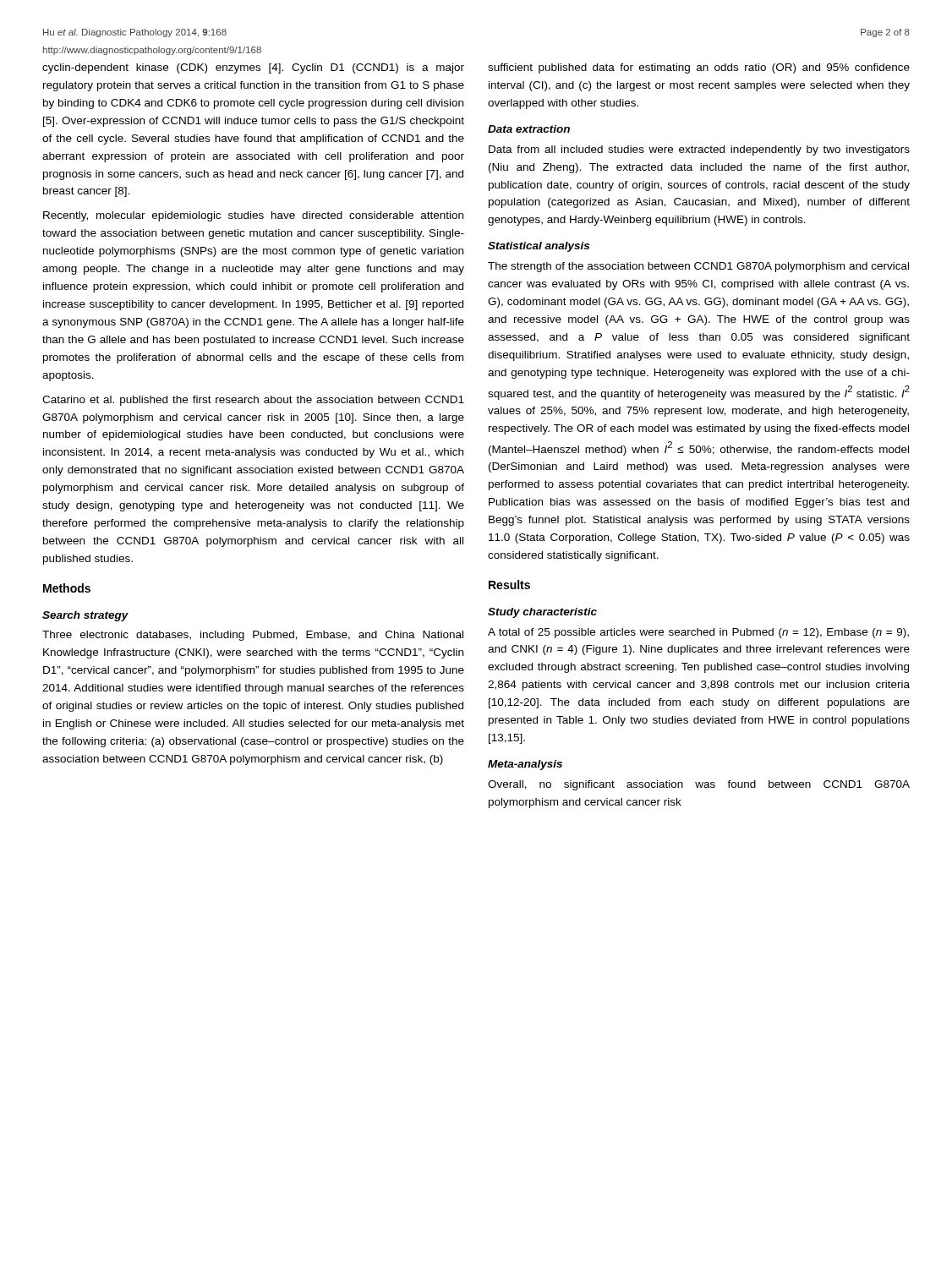Navigate to the passage starting "Study characteristic"
Viewport: 952px width, 1268px height.
pos(542,611)
